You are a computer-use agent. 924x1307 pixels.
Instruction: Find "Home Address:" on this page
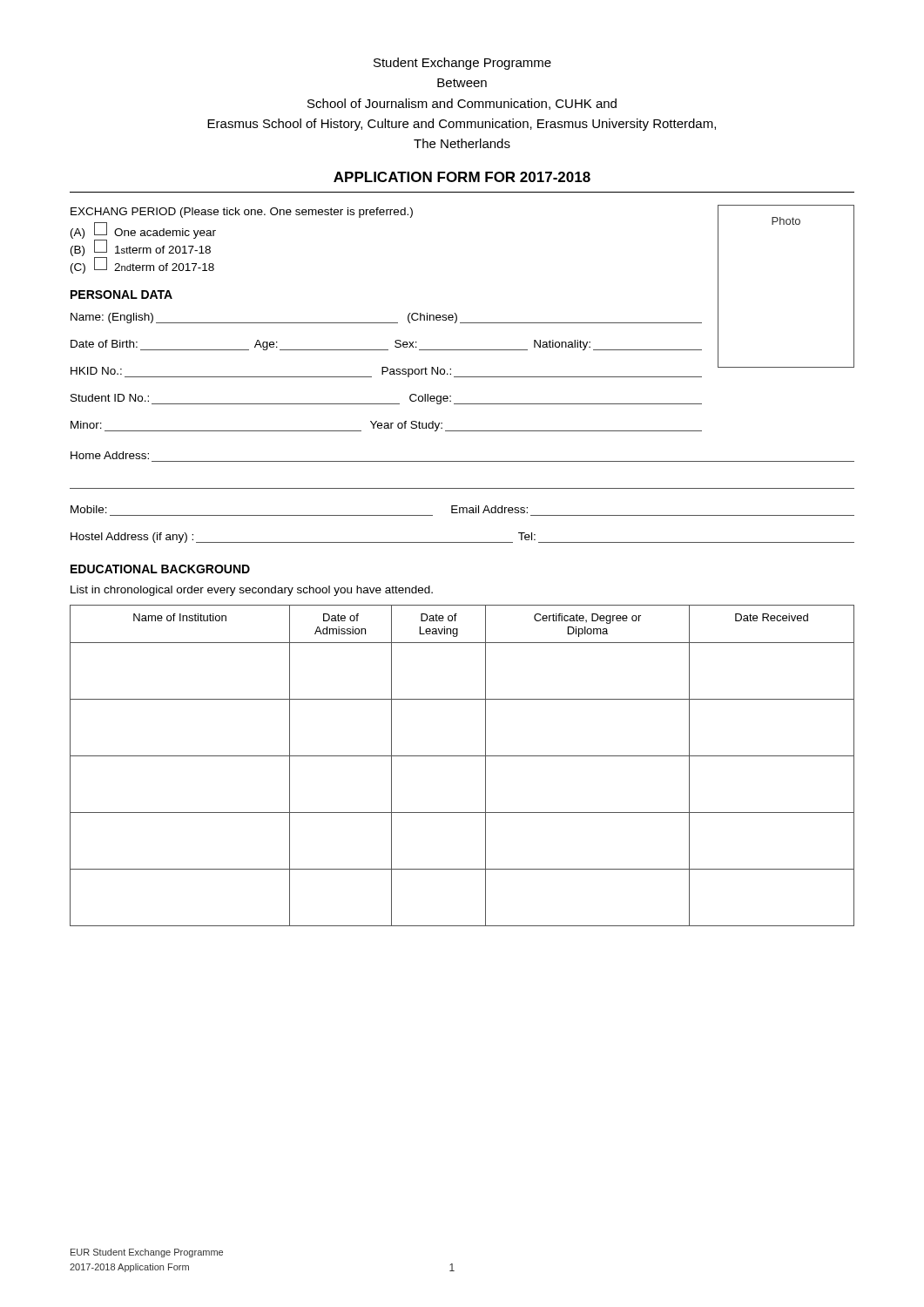pyautogui.click(x=462, y=455)
